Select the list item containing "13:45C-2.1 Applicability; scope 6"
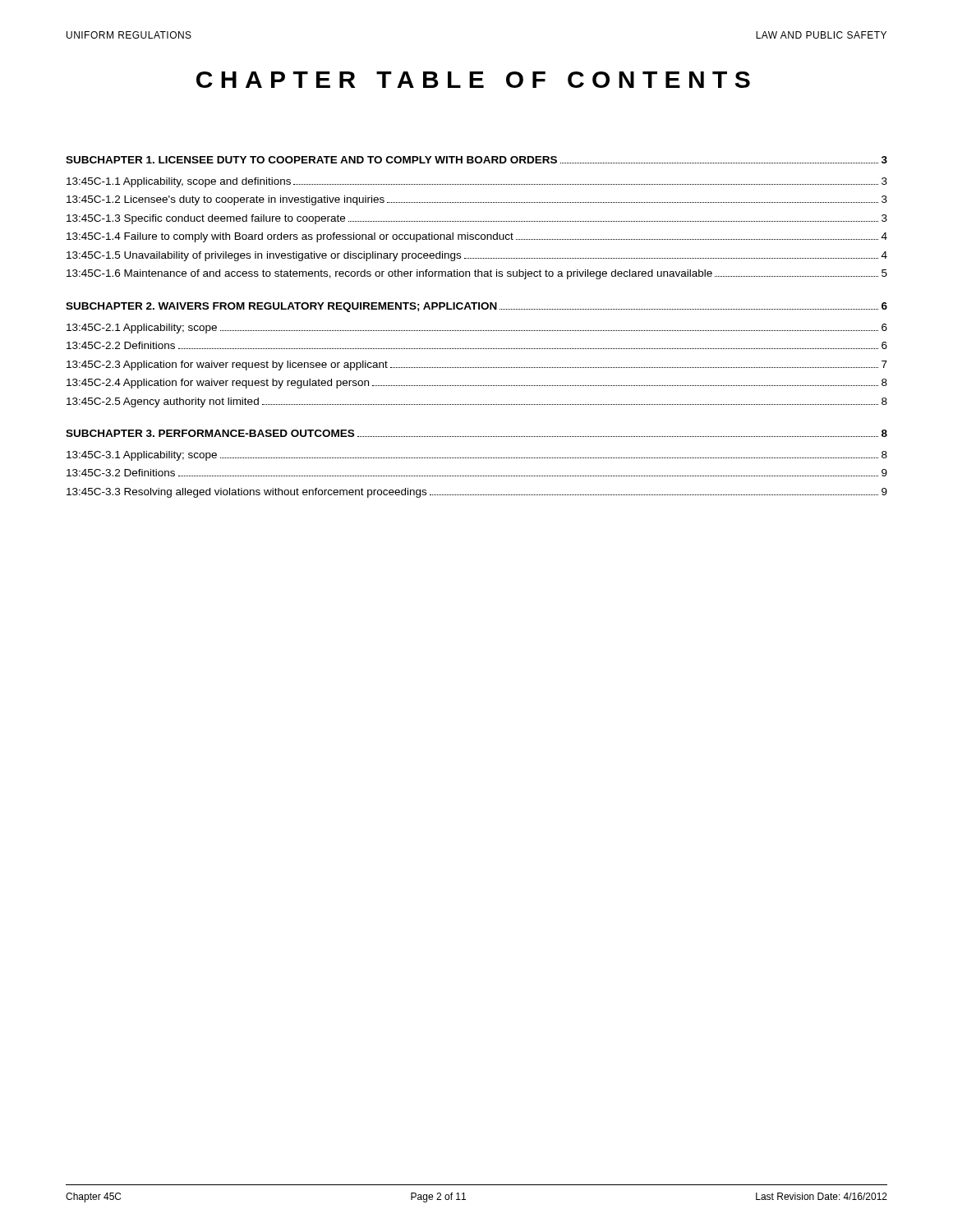953x1232 pixels. 476,327
